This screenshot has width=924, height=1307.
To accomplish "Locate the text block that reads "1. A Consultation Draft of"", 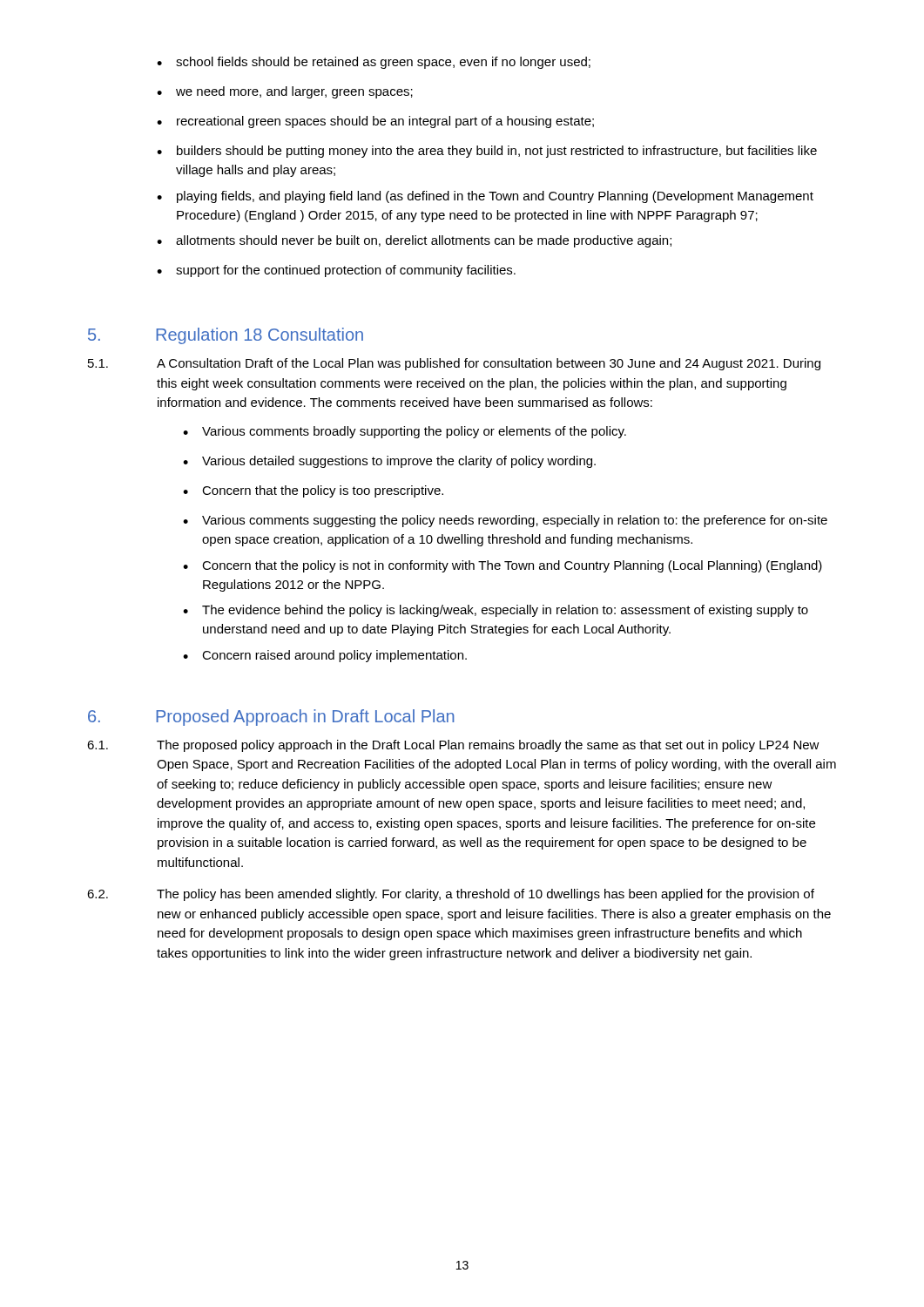I will [x=462, y=515].
